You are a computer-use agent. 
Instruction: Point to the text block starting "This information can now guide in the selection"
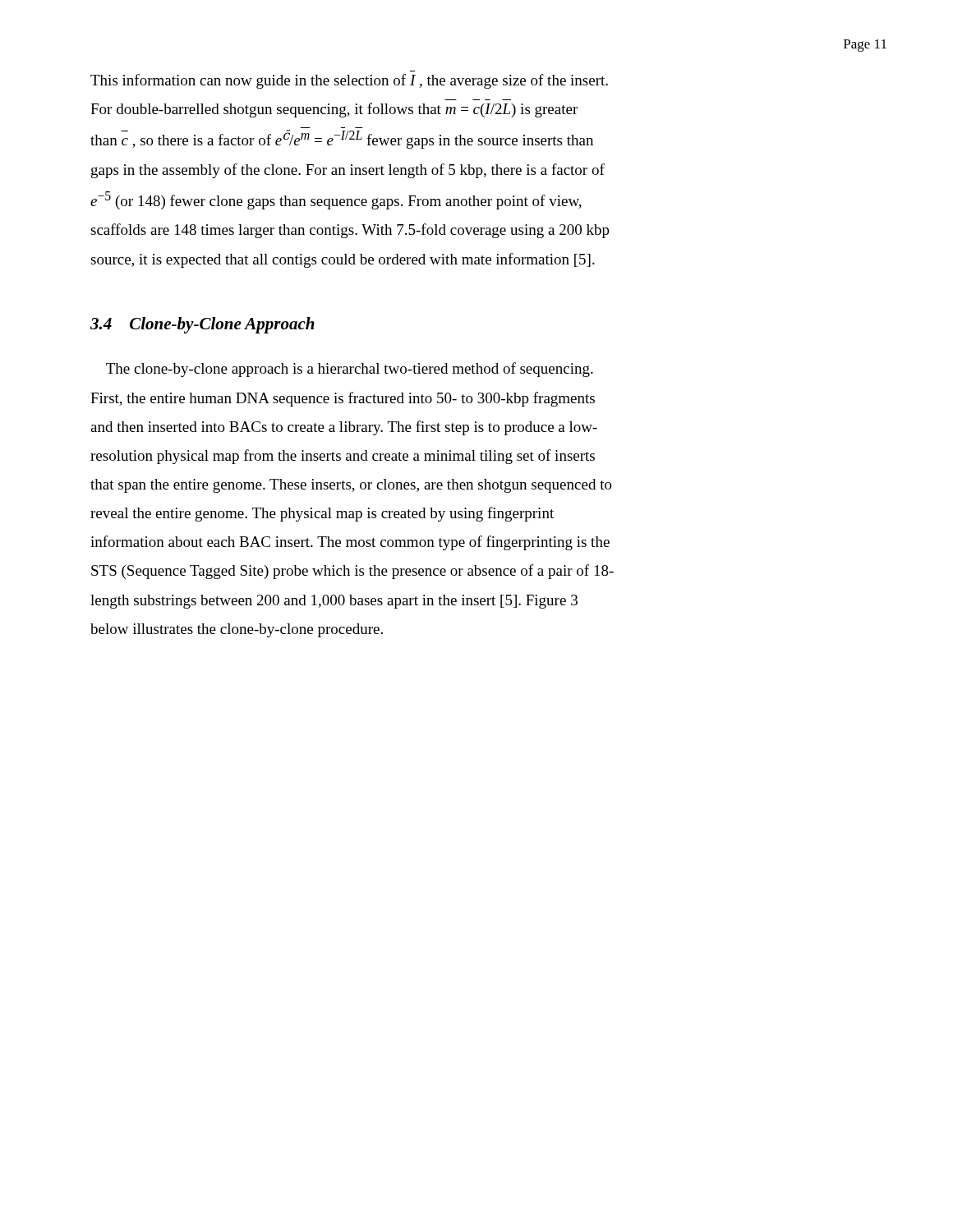click(x=481, y=169)
